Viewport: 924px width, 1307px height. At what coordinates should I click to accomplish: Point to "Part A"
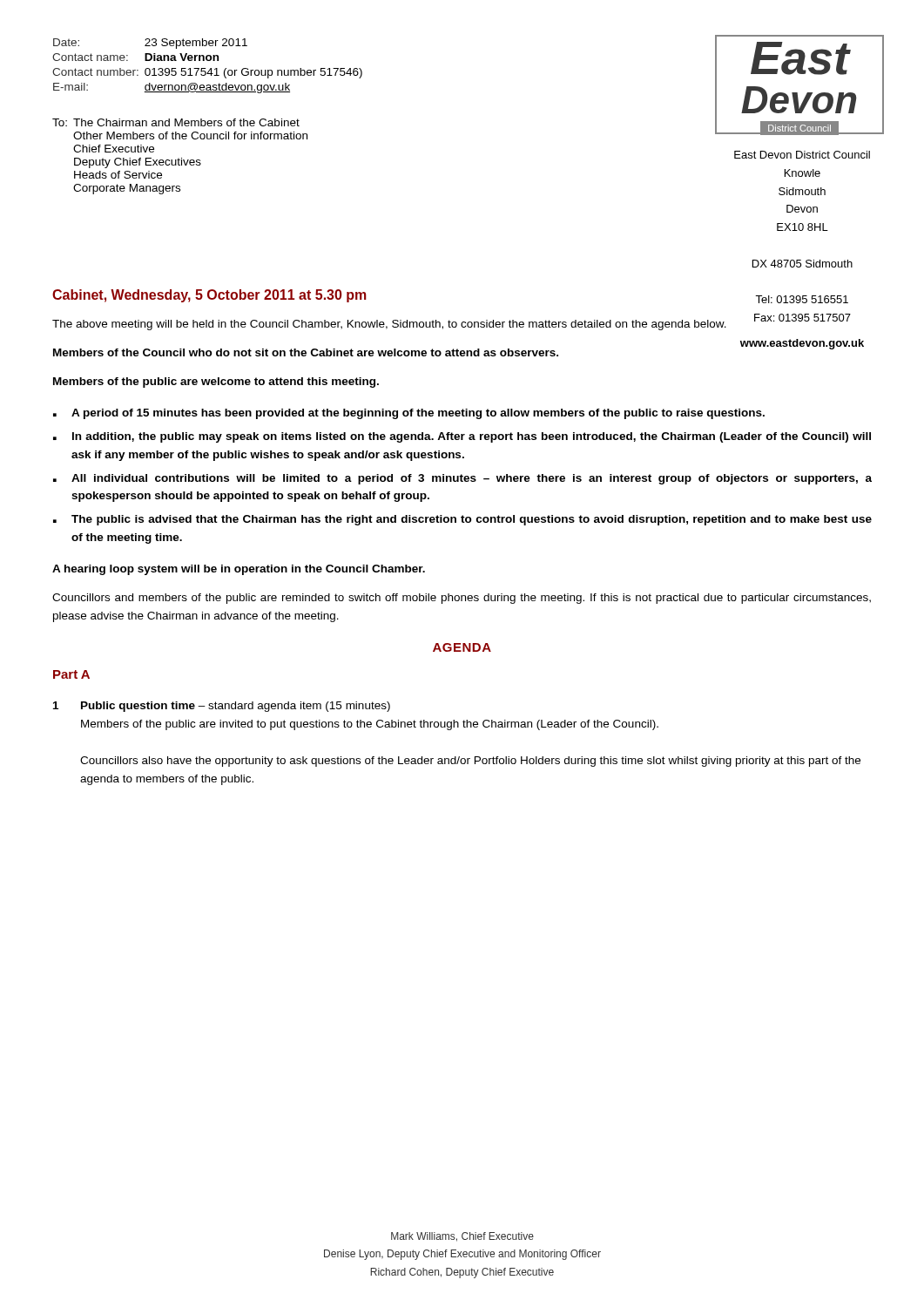point(71,674)
